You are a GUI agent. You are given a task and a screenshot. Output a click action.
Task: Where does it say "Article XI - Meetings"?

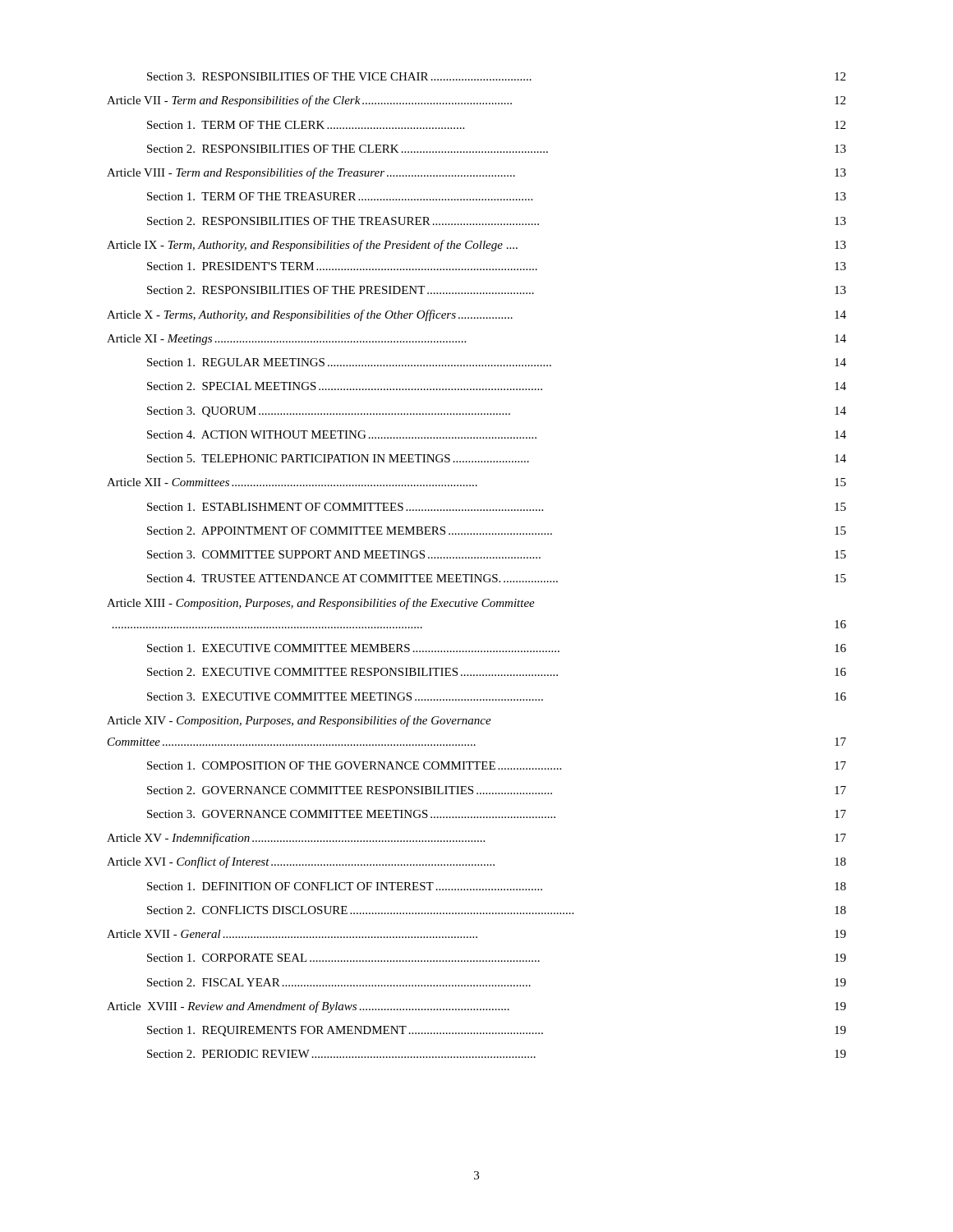(476, 339)
